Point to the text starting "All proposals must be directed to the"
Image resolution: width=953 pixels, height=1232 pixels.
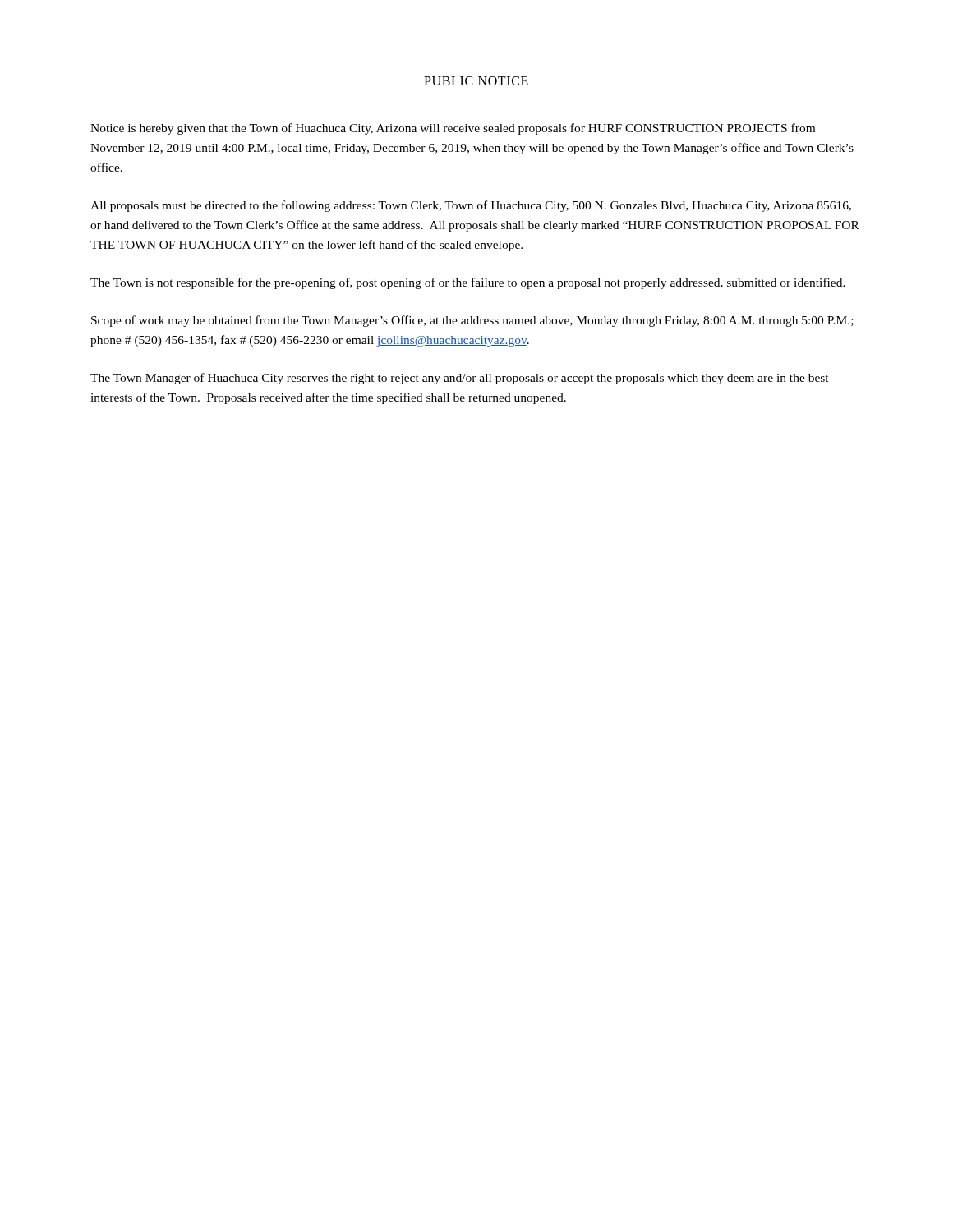click(475, 225)
